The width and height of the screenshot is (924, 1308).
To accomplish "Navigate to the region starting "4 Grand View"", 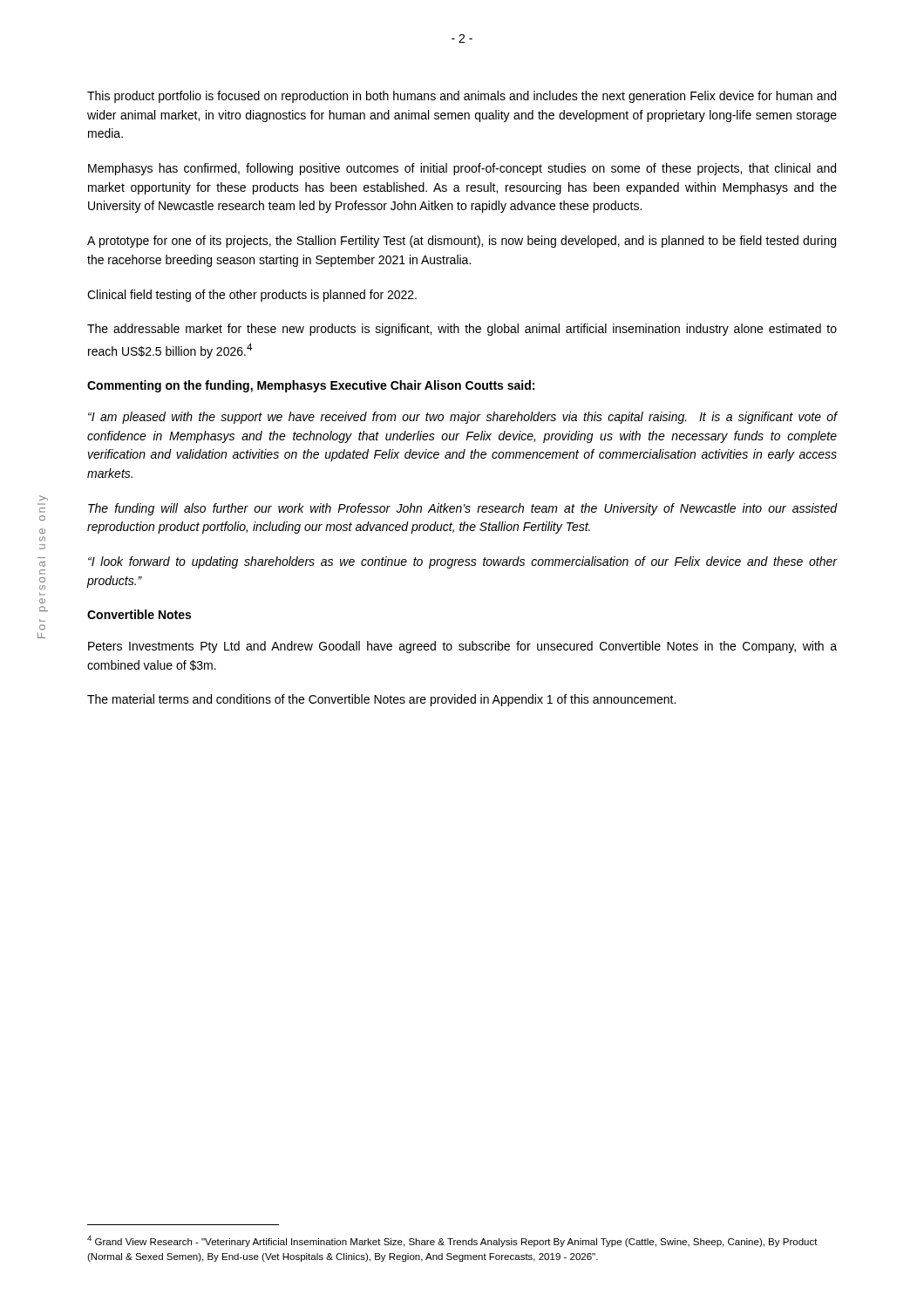I will point(452,1247).
